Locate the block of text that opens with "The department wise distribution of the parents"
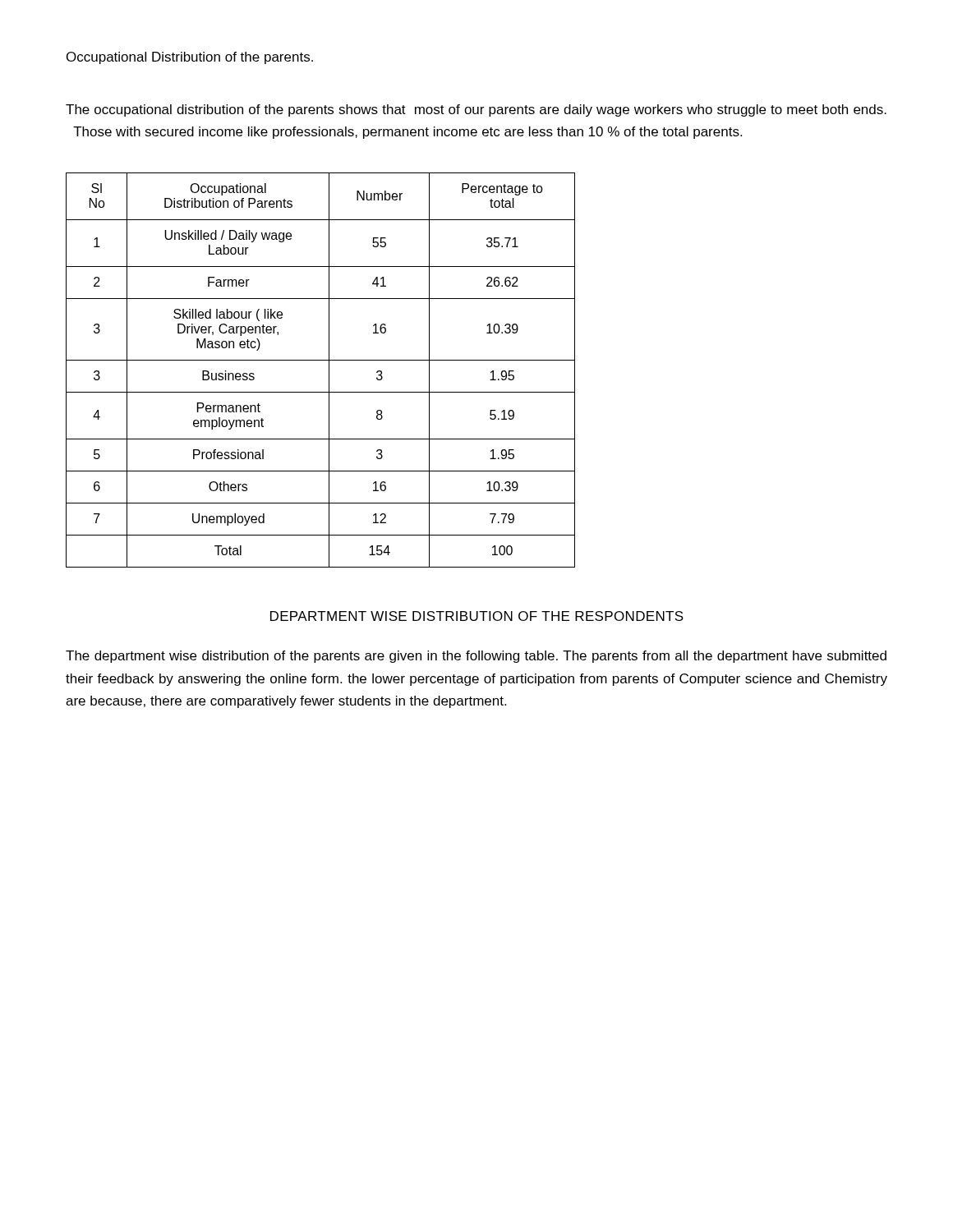The height and width of the screenshot is (1232, 953). 476,678
